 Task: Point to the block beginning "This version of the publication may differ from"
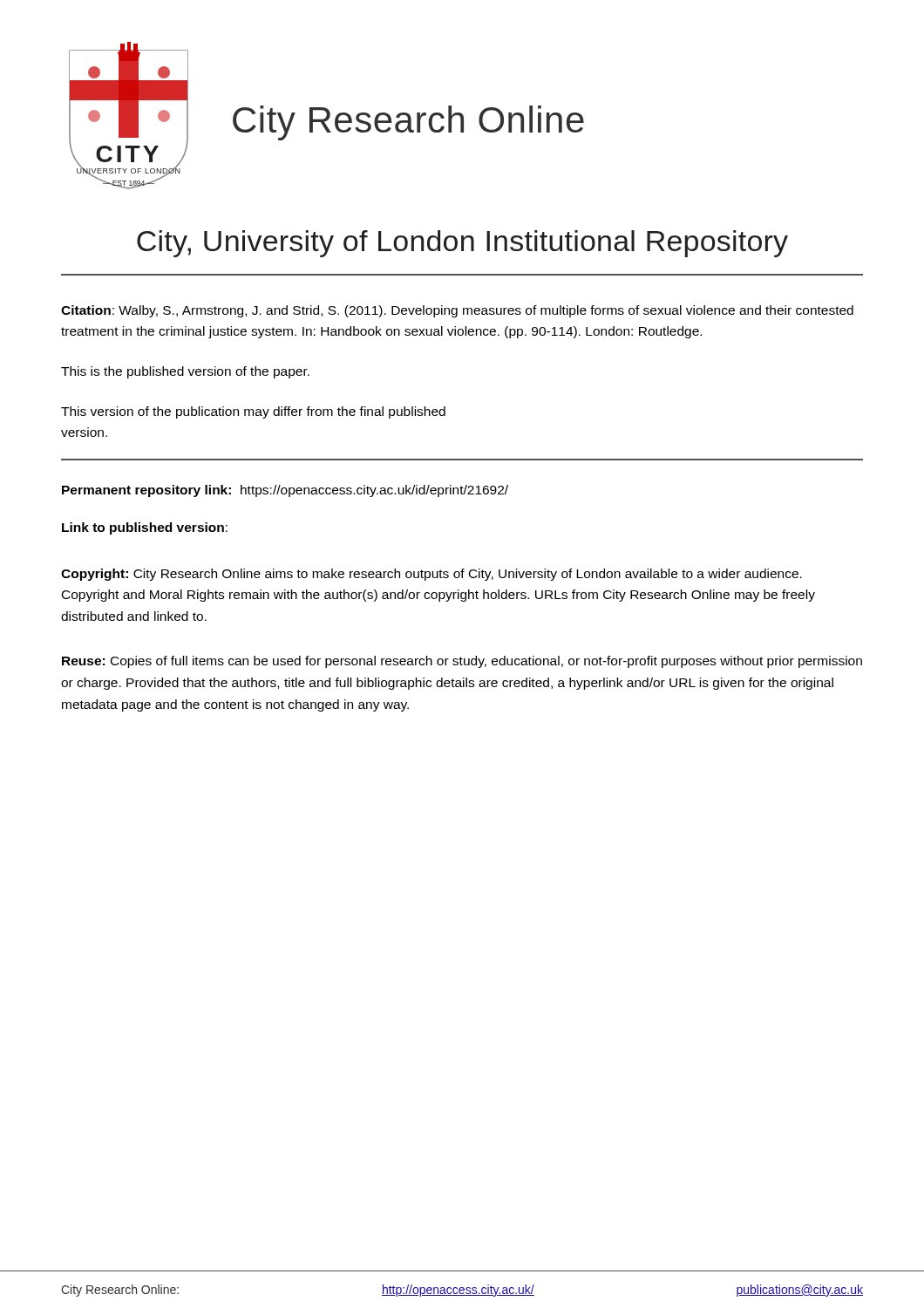pos(253,422)
